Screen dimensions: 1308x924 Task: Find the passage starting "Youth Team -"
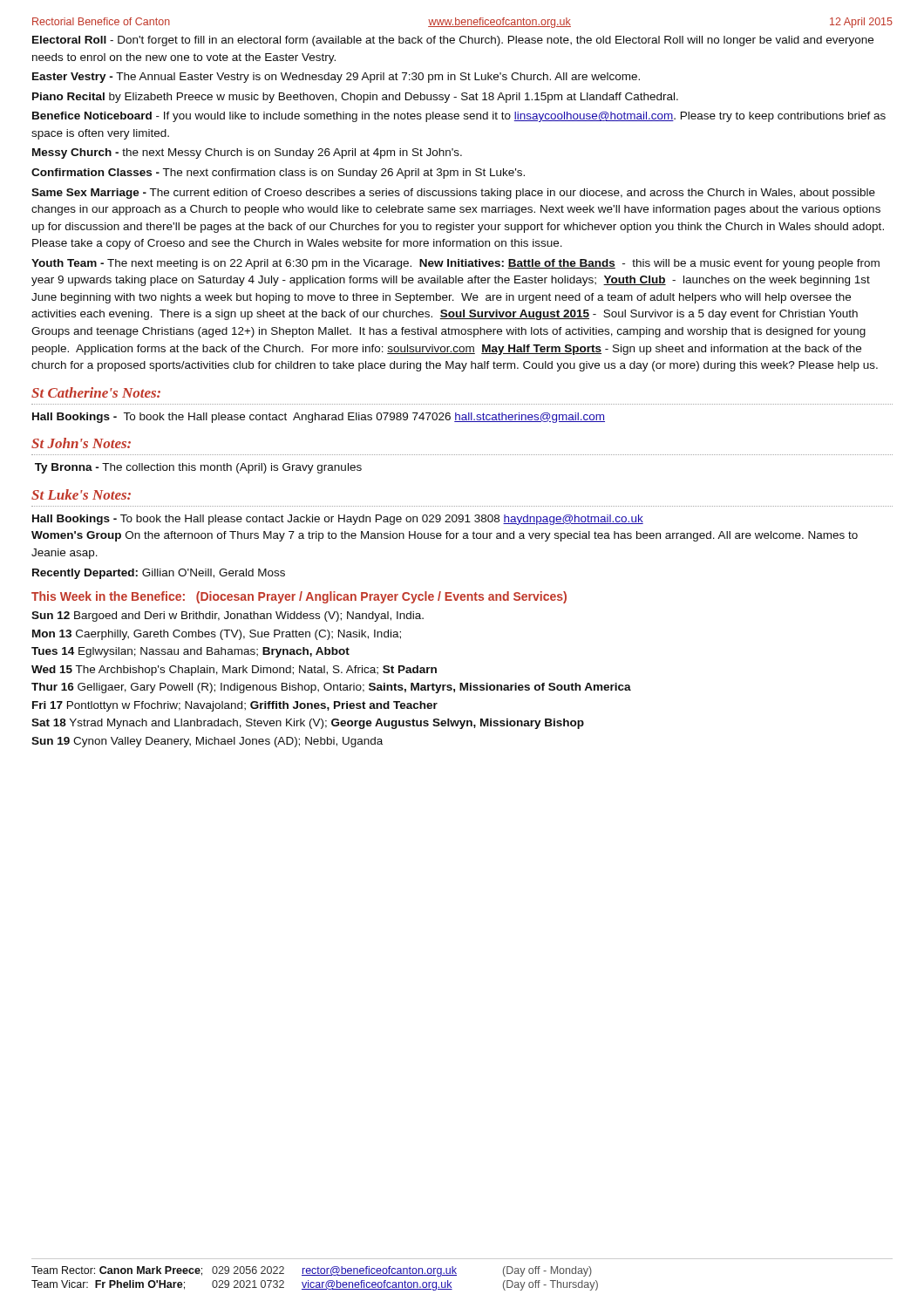point(462,314)
